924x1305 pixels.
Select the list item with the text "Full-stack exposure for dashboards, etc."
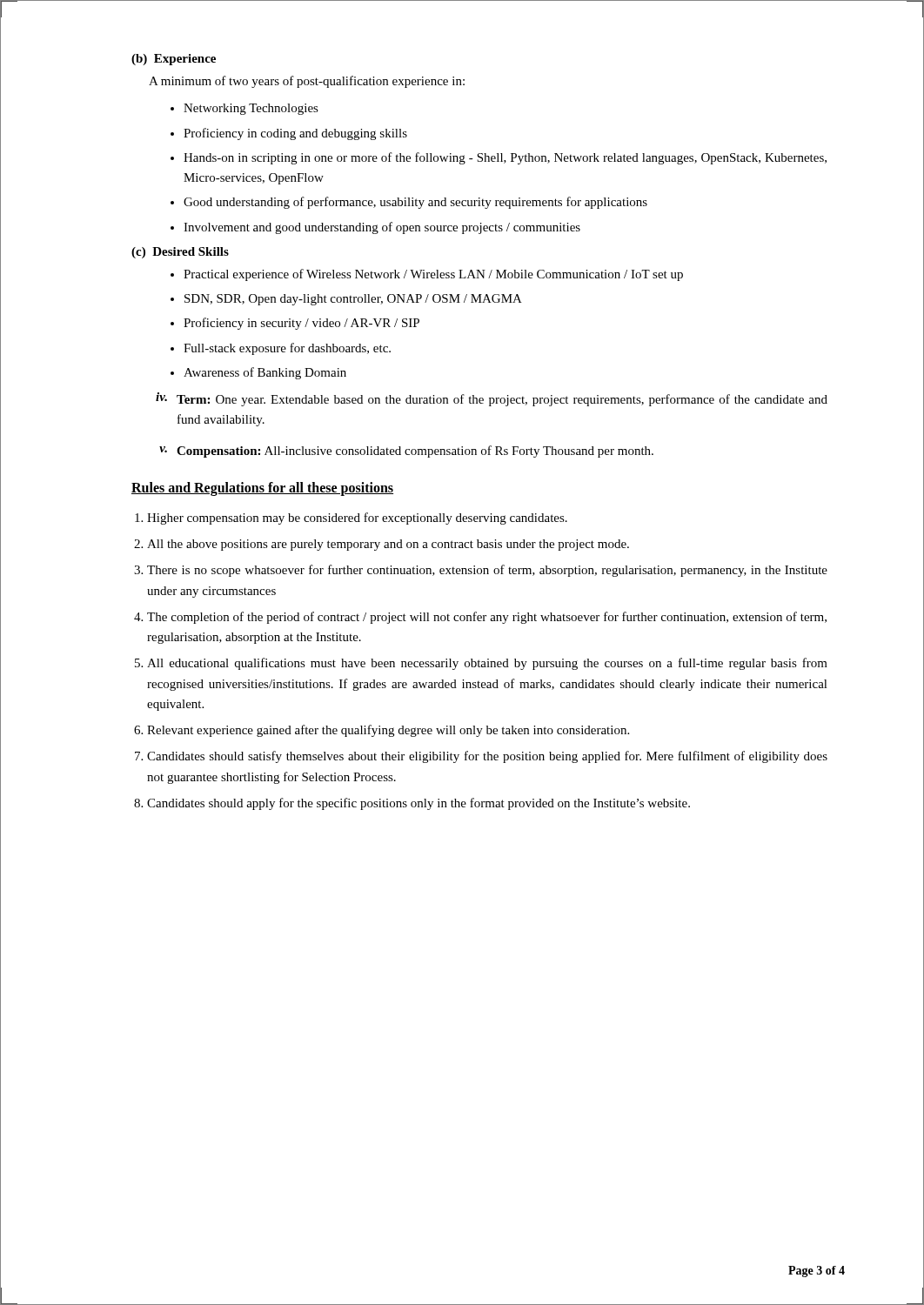(x=288, y=348)
